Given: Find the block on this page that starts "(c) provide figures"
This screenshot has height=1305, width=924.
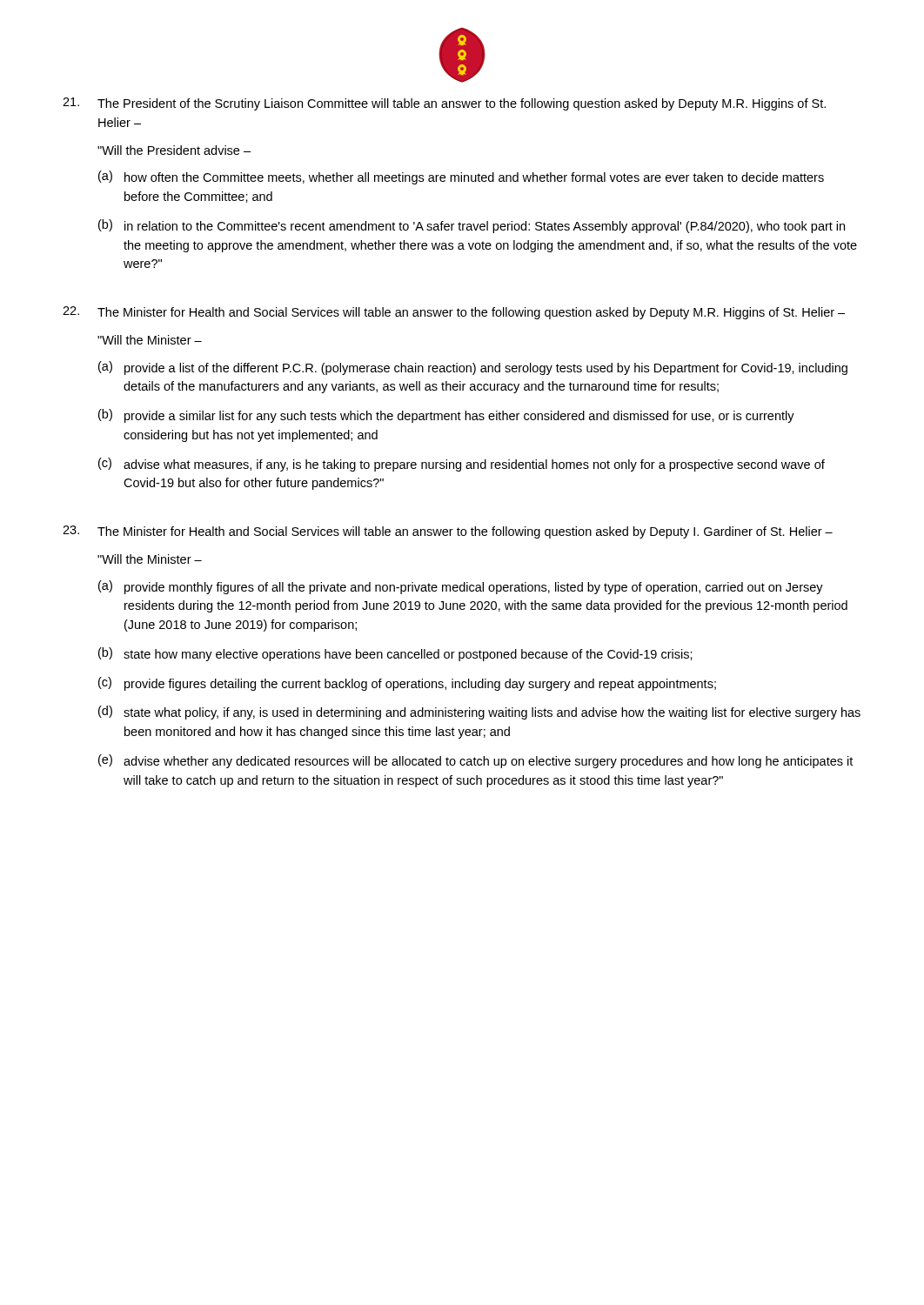Looking at the screenshot, I should (x=479, y=684).
